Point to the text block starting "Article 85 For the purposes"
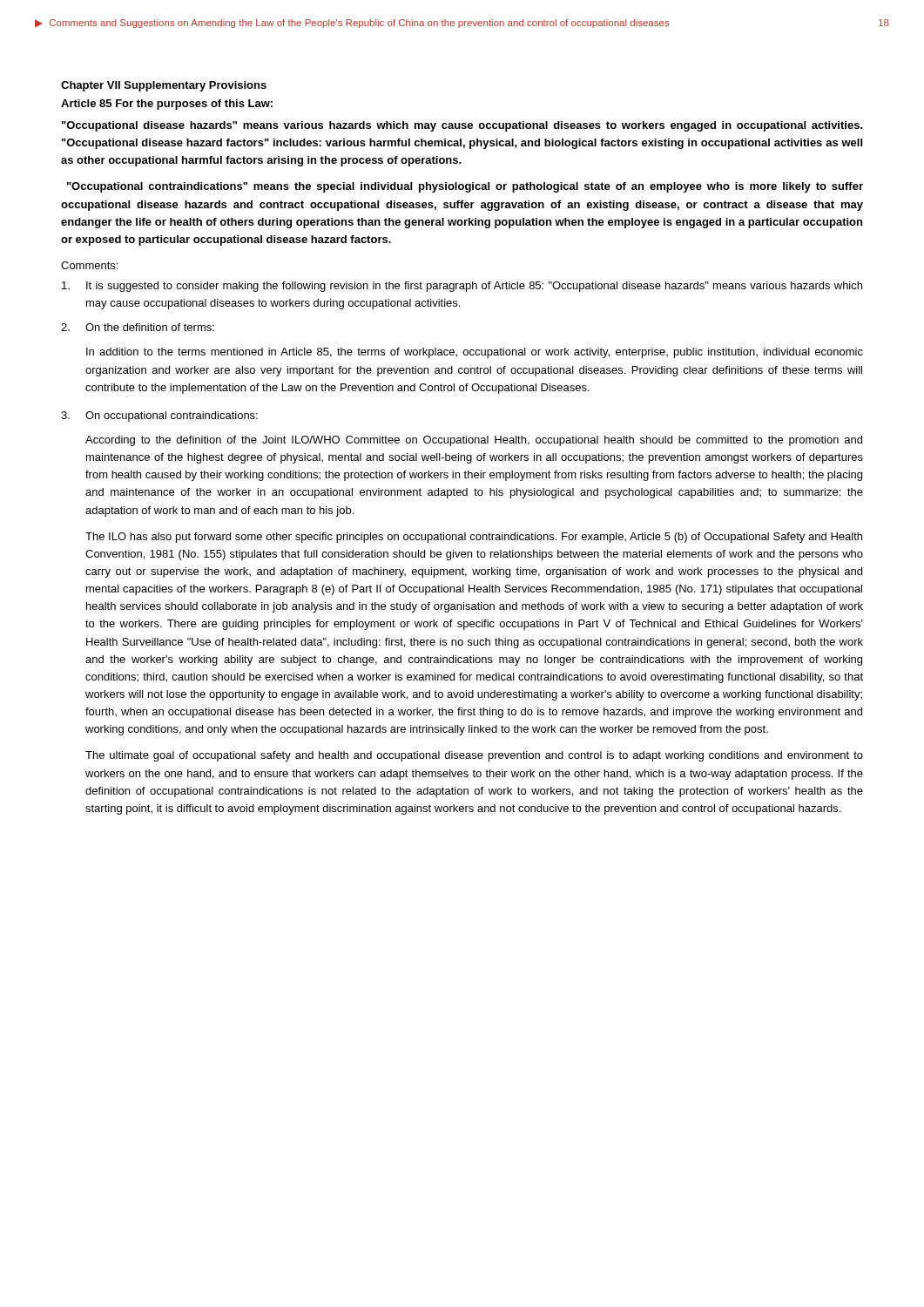 167,103
